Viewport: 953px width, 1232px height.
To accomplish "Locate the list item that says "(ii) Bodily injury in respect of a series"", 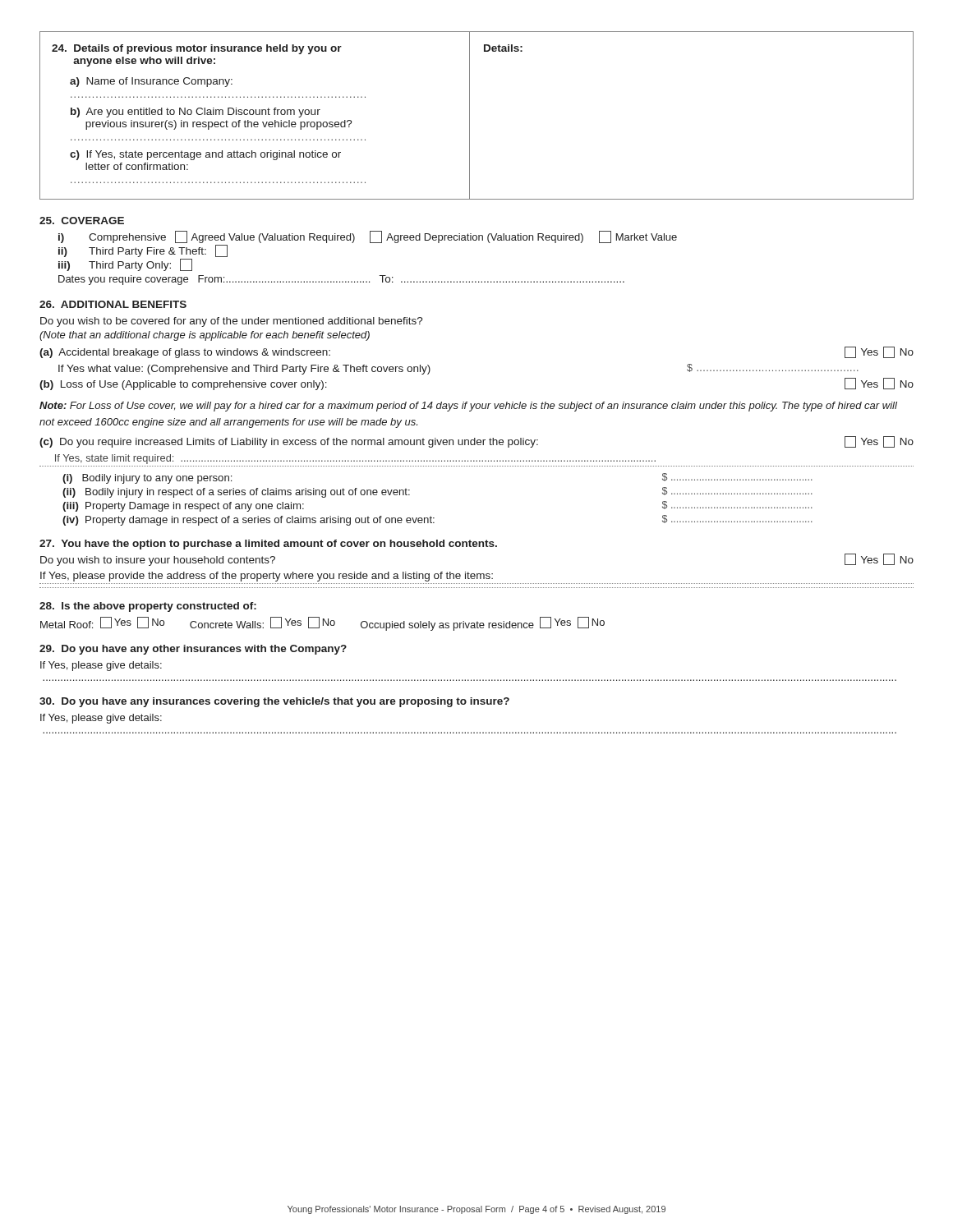I will click(x=240, y=492).
